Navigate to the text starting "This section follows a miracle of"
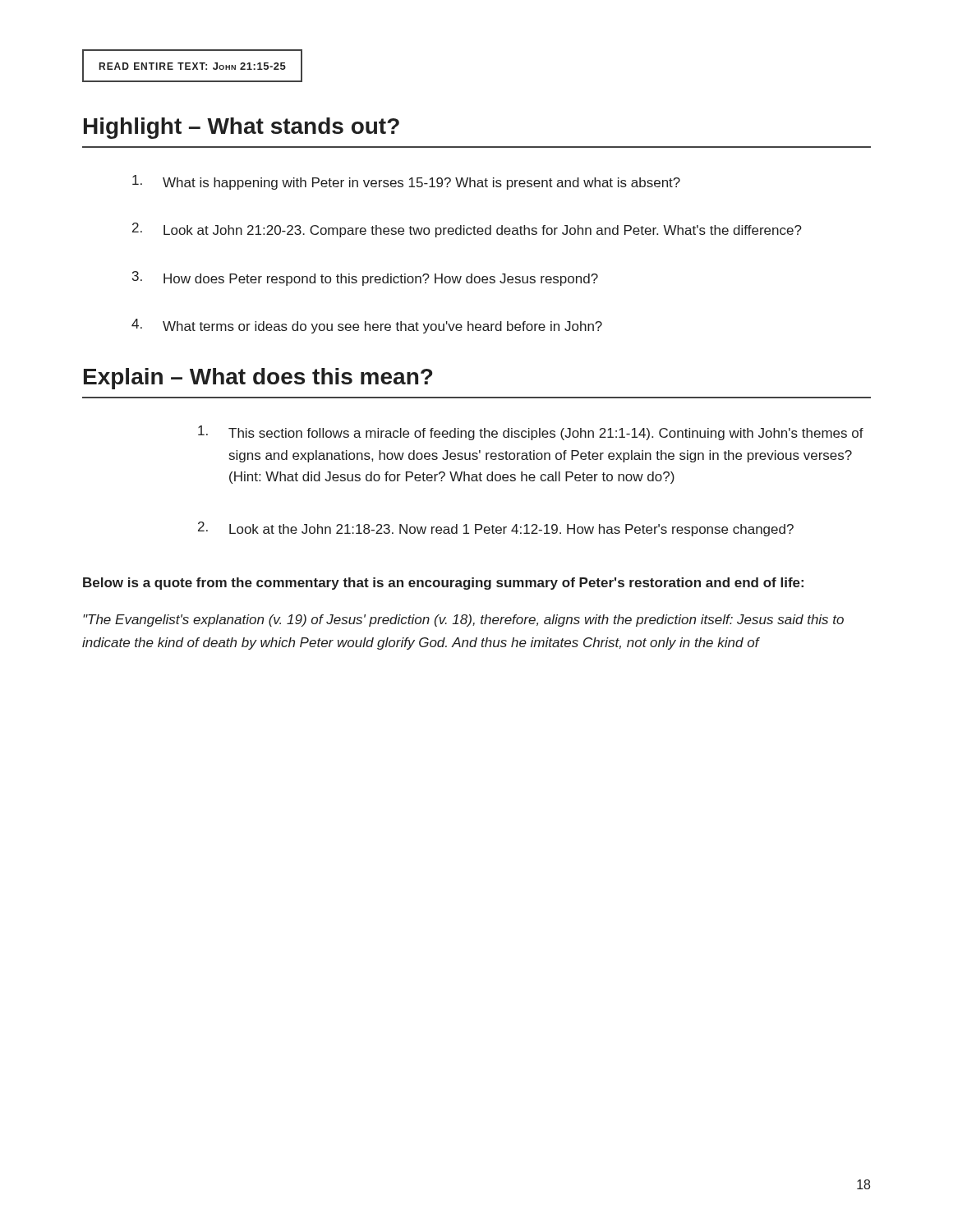The image size is (953, 1232). (534, 456)
